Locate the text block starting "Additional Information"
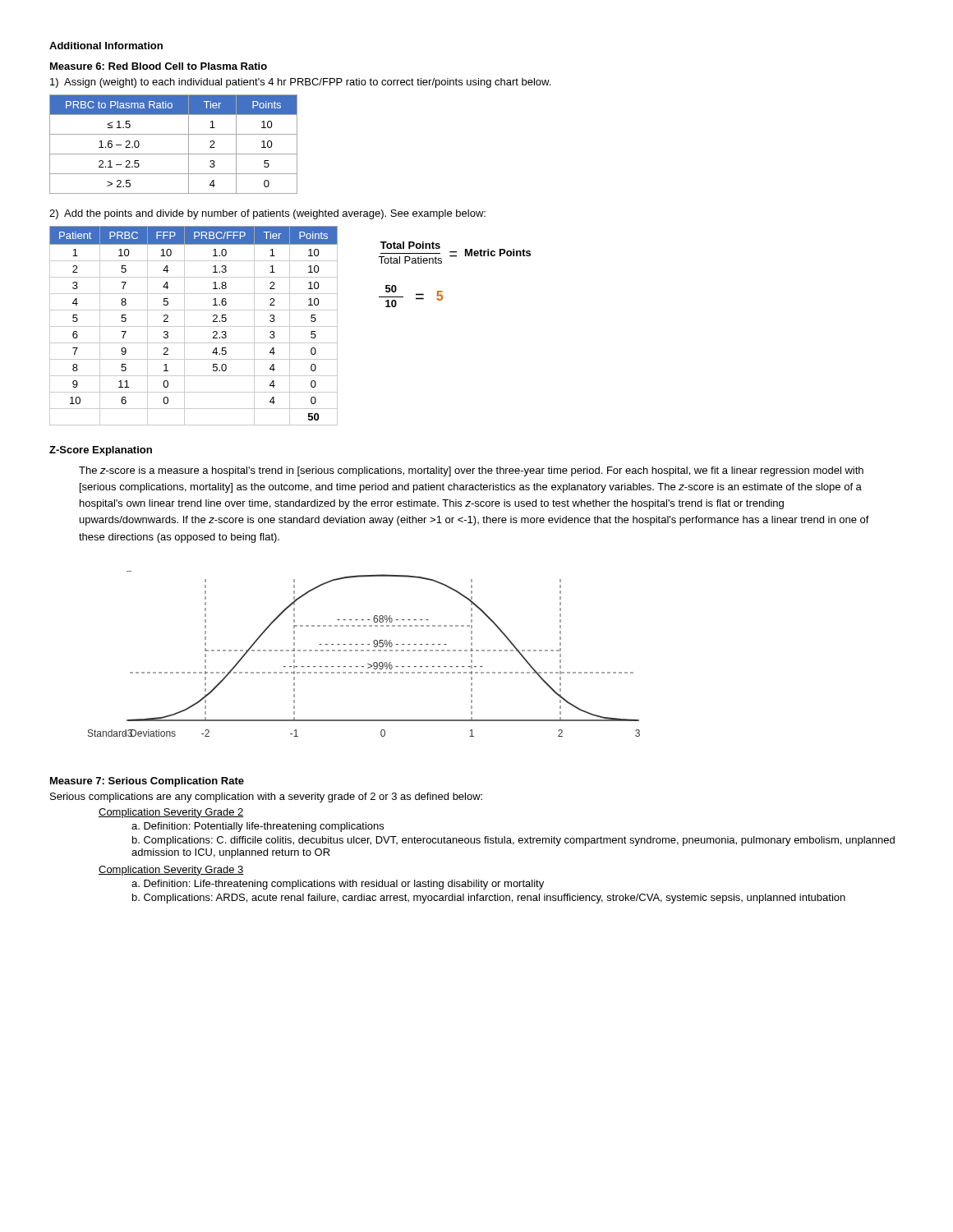The height and width of the screenshot is (1232, 953). [106, 46]
